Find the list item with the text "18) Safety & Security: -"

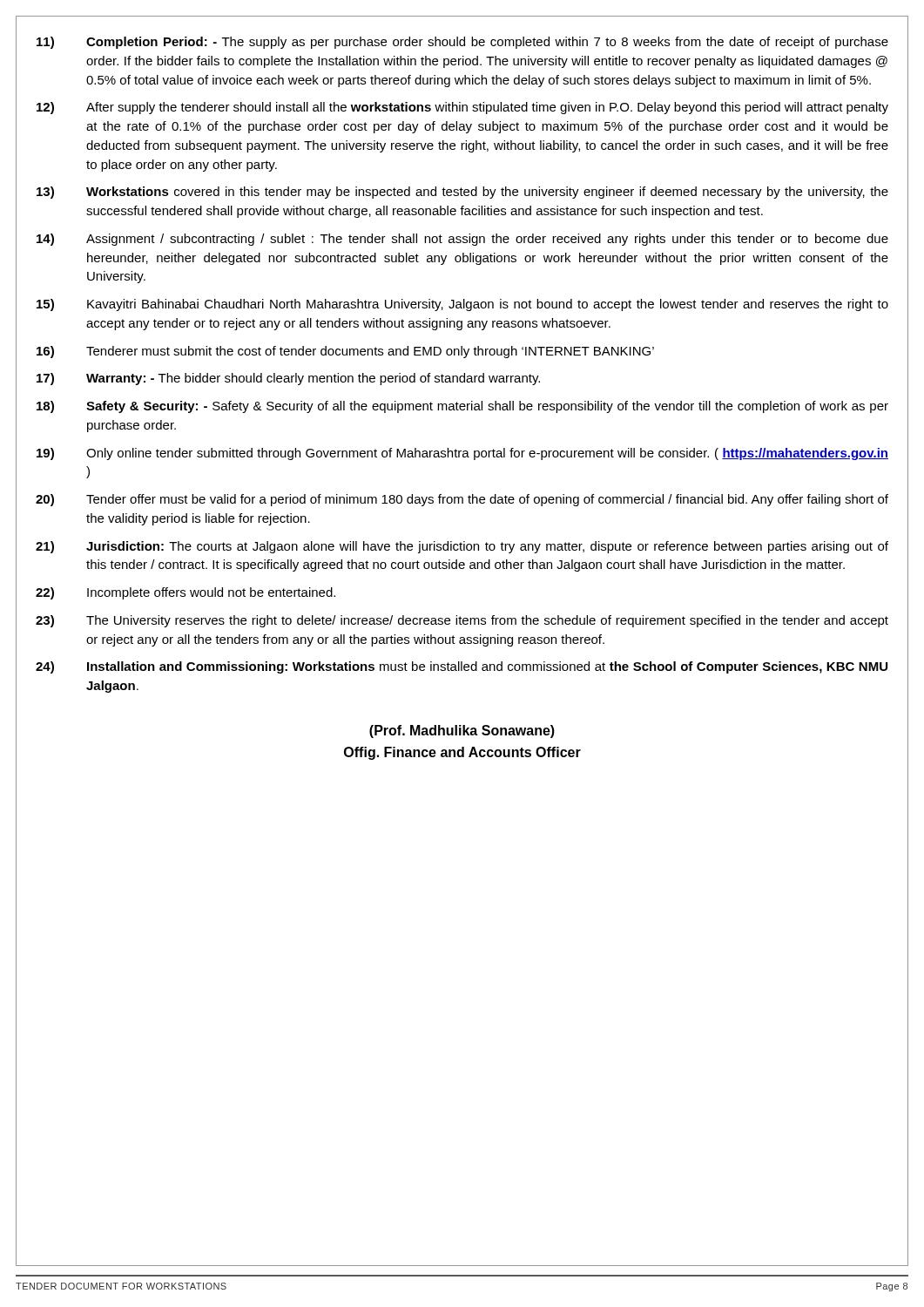462,415
